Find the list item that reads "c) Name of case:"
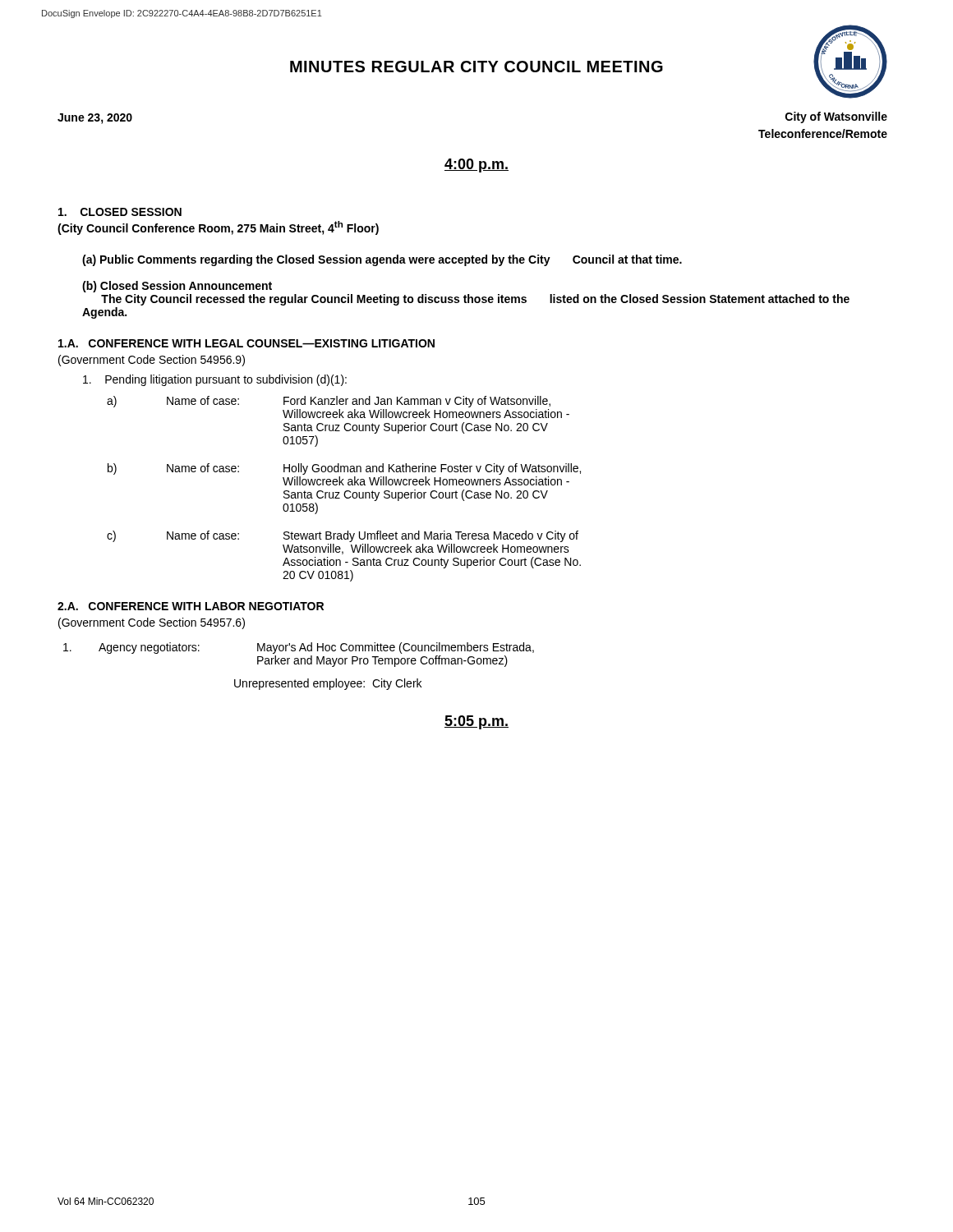953x1232 pixels. (x=476, y=555)
